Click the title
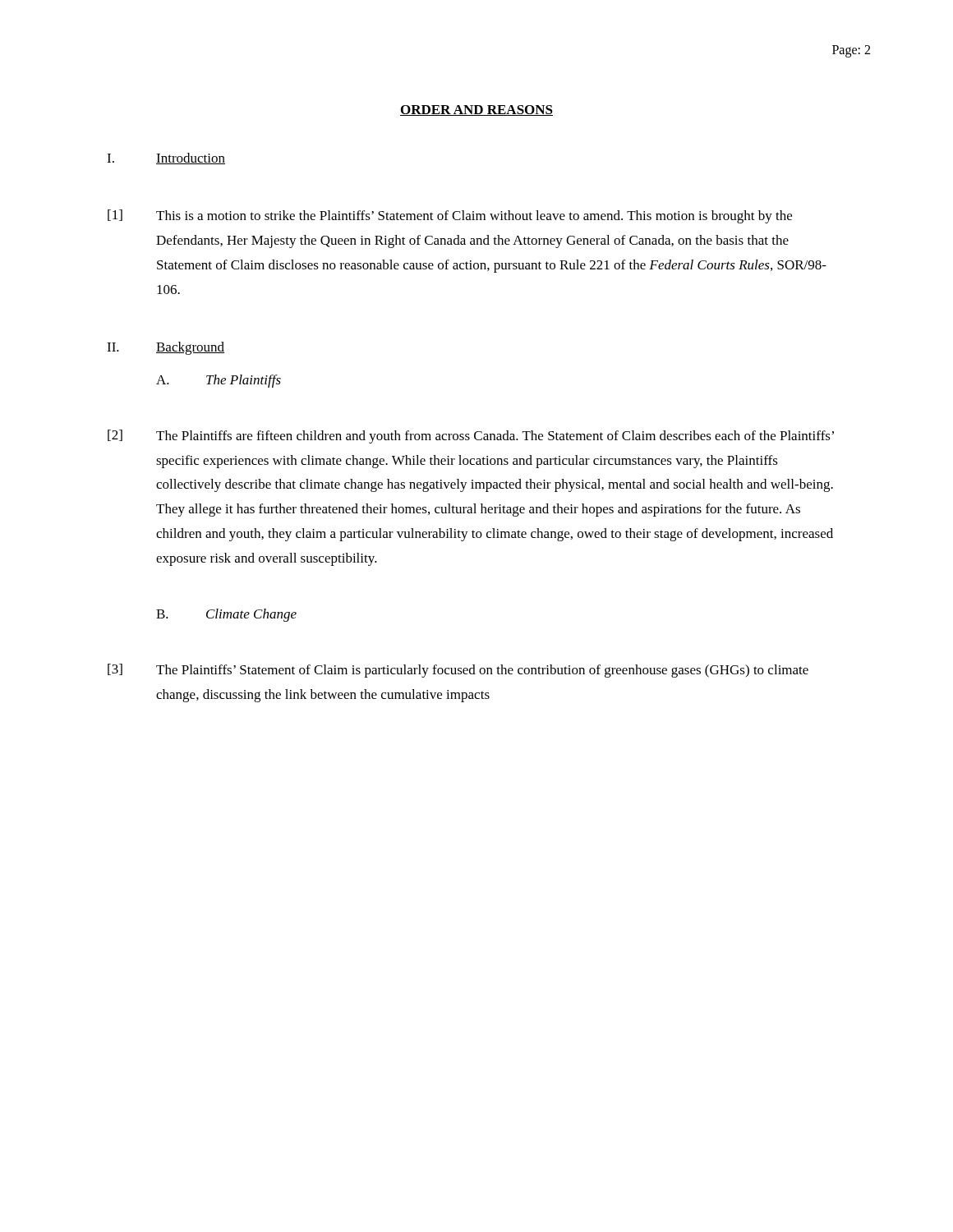 tap(476, 110)
